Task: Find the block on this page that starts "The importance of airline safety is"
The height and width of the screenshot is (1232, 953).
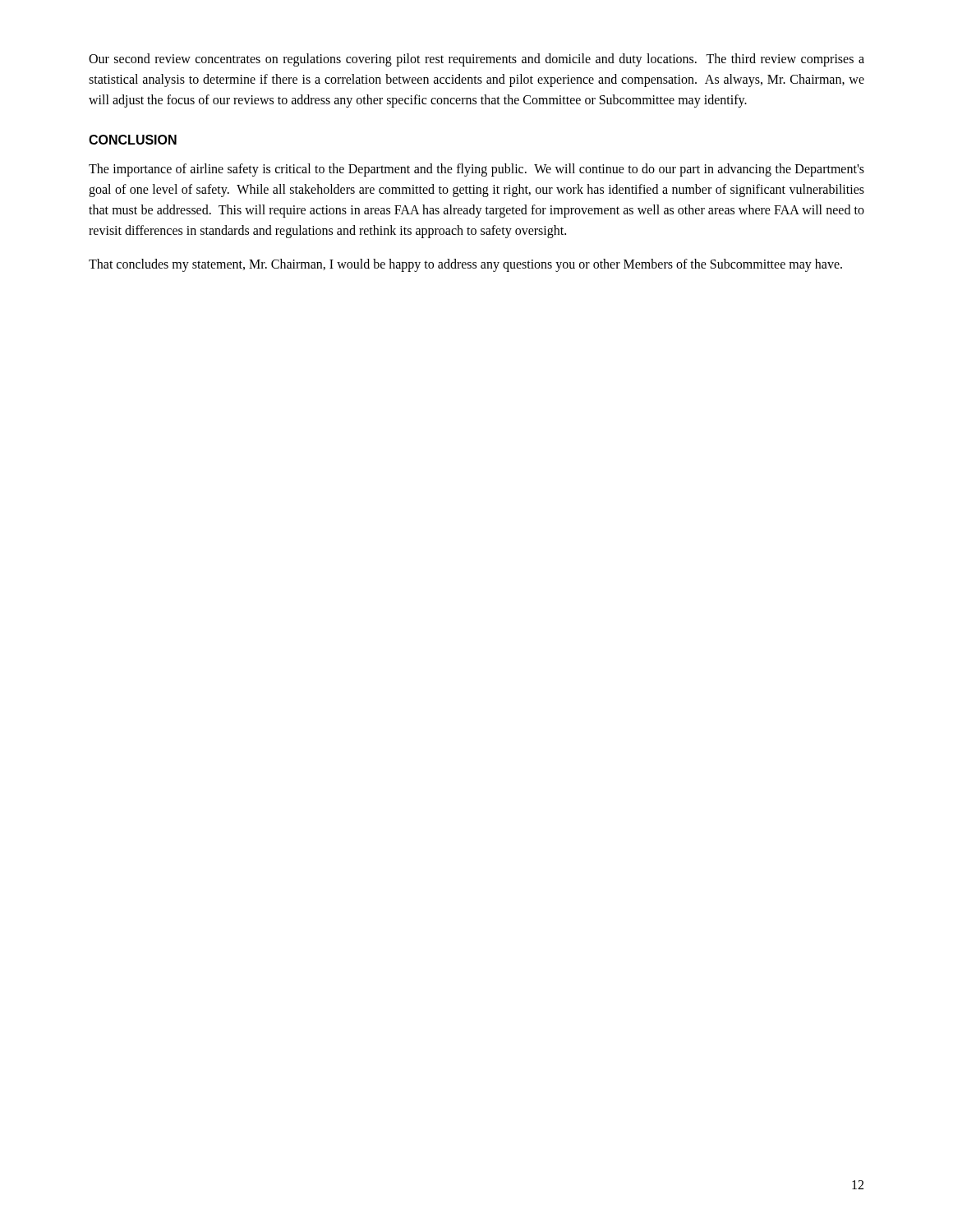Action: pos(476,200)
